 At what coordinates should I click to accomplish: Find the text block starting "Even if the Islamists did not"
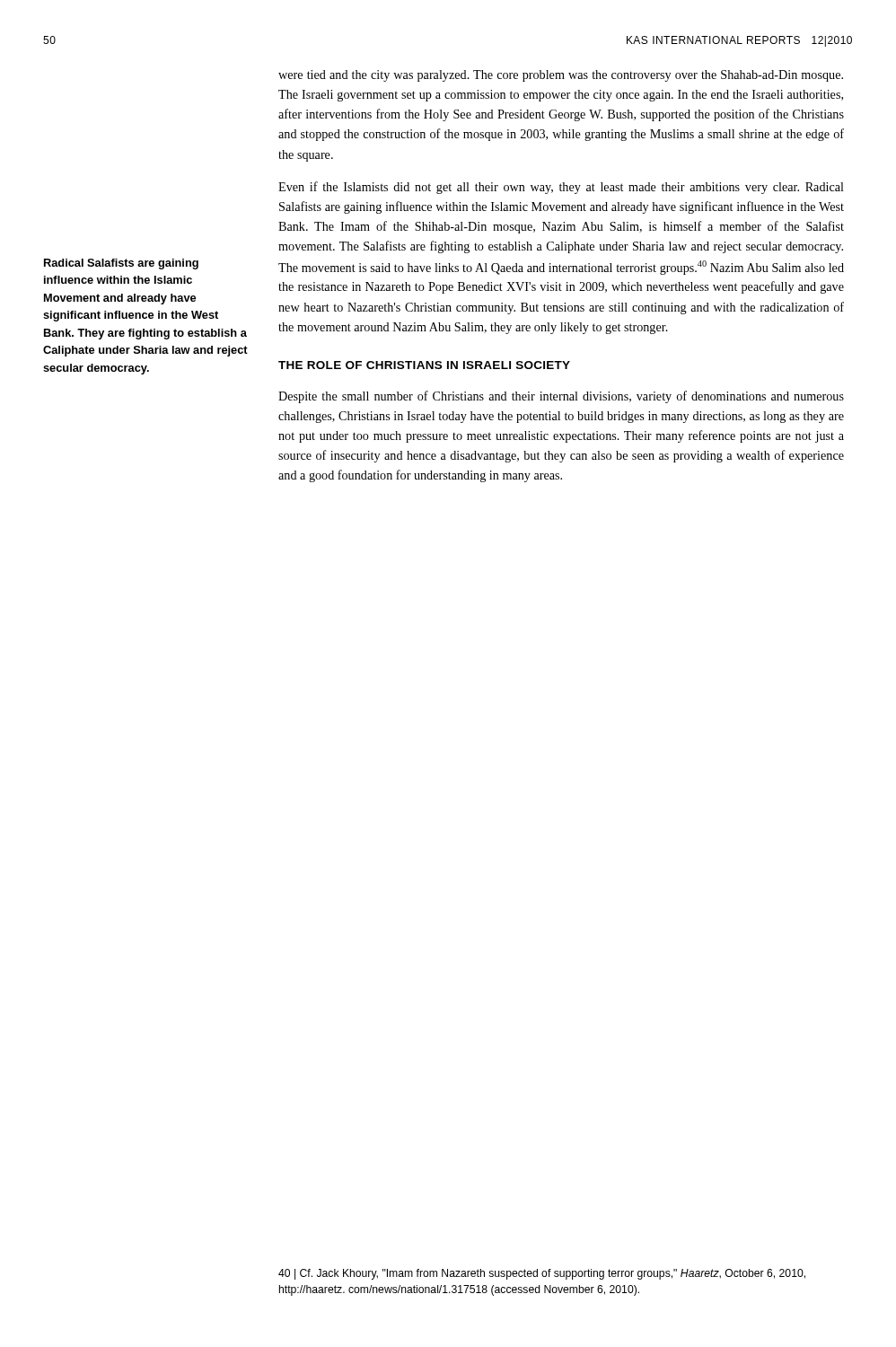(561, 257)
